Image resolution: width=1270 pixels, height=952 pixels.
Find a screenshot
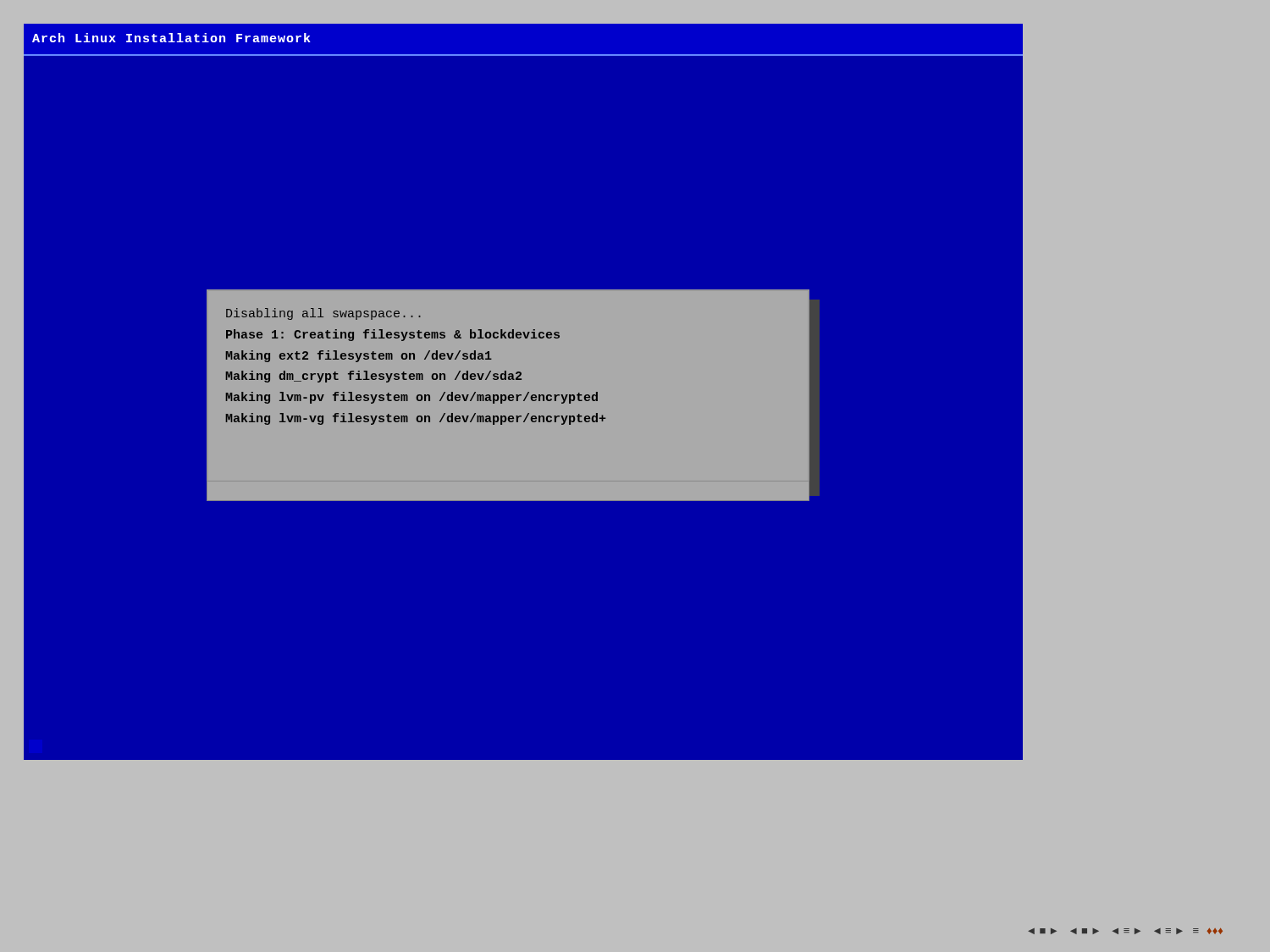pos(508,388)
